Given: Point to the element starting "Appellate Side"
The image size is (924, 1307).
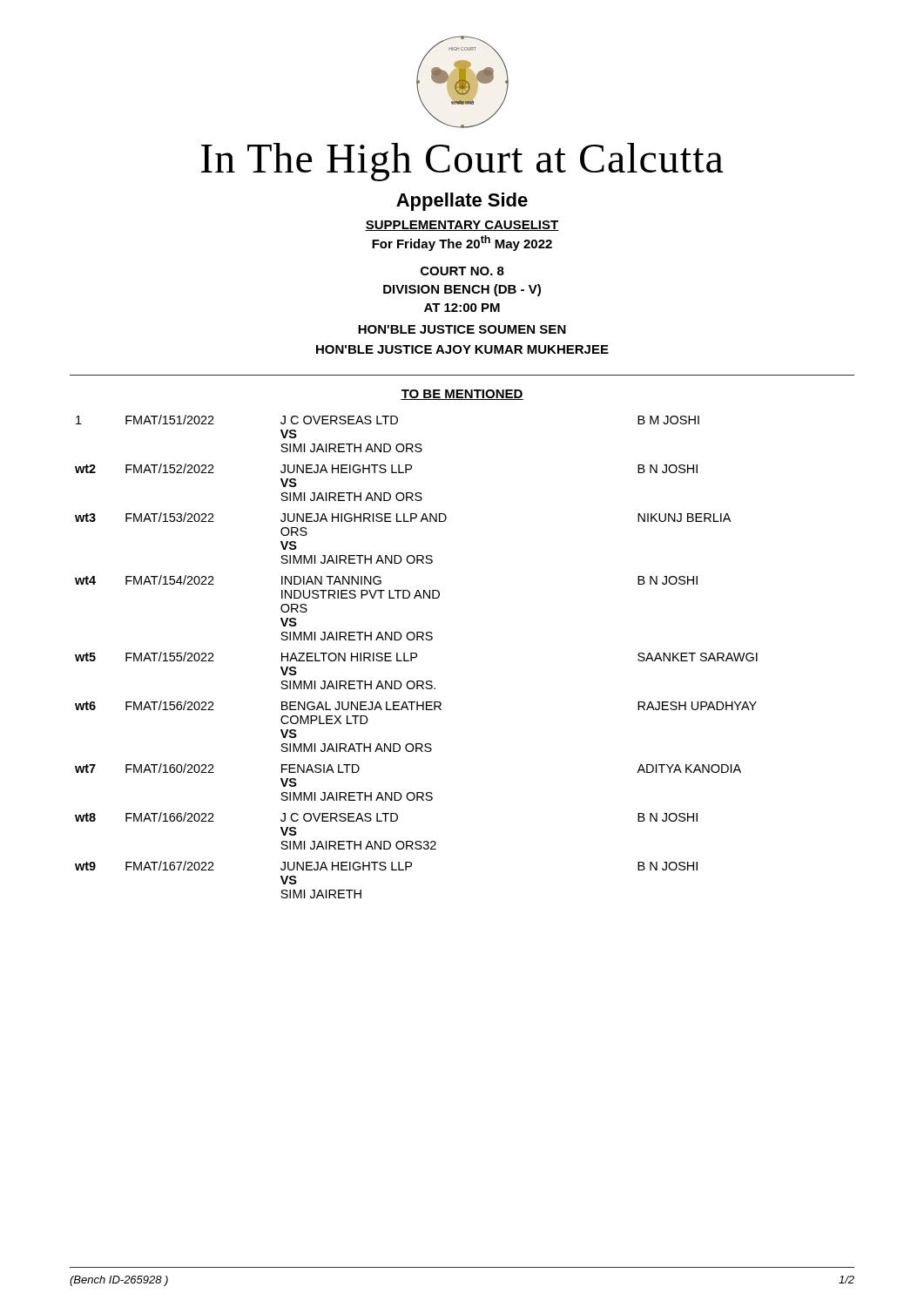Looking at the screenshot, I should coord(462,200).
